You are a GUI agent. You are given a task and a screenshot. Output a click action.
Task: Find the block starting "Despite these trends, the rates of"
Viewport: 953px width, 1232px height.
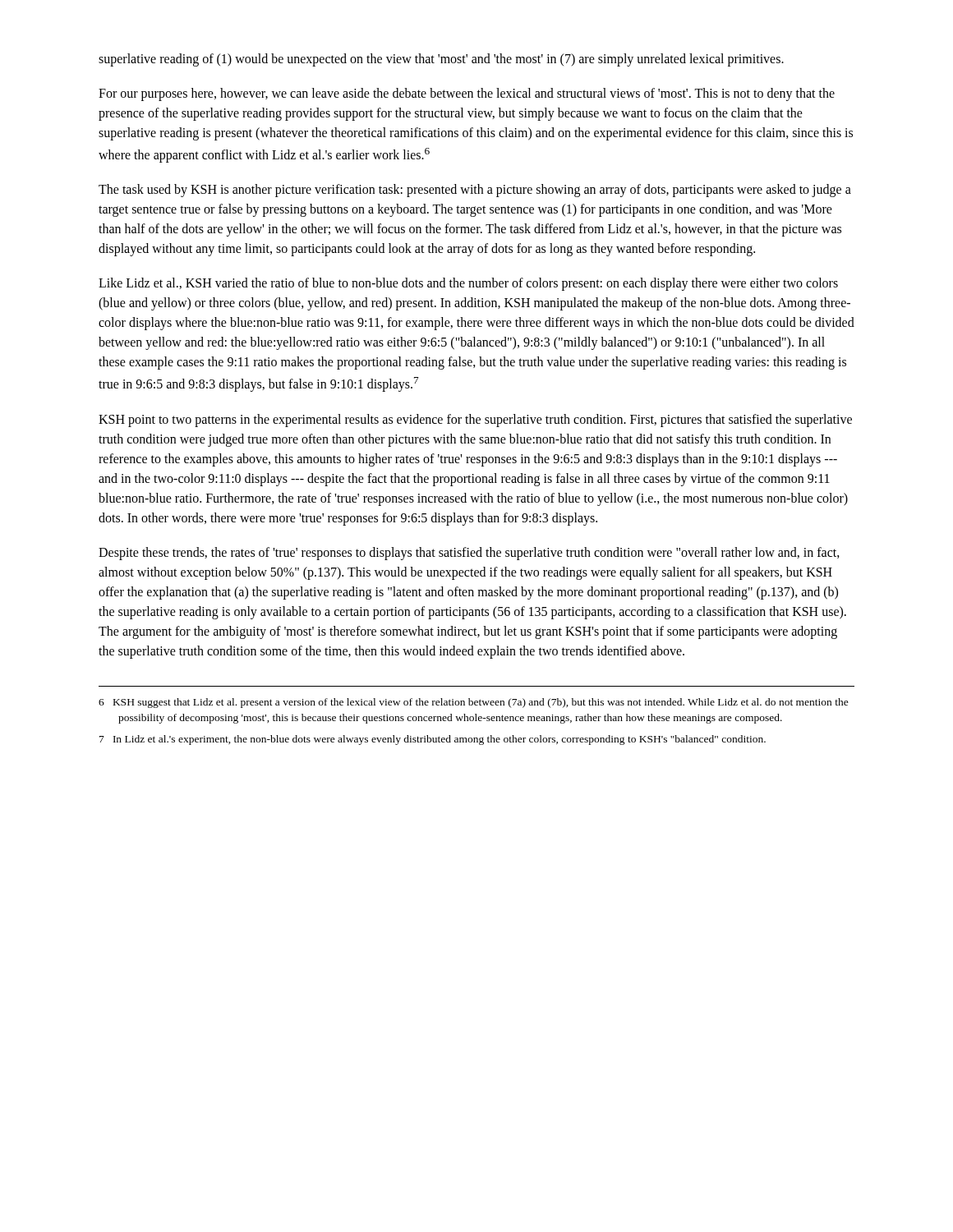476,602
